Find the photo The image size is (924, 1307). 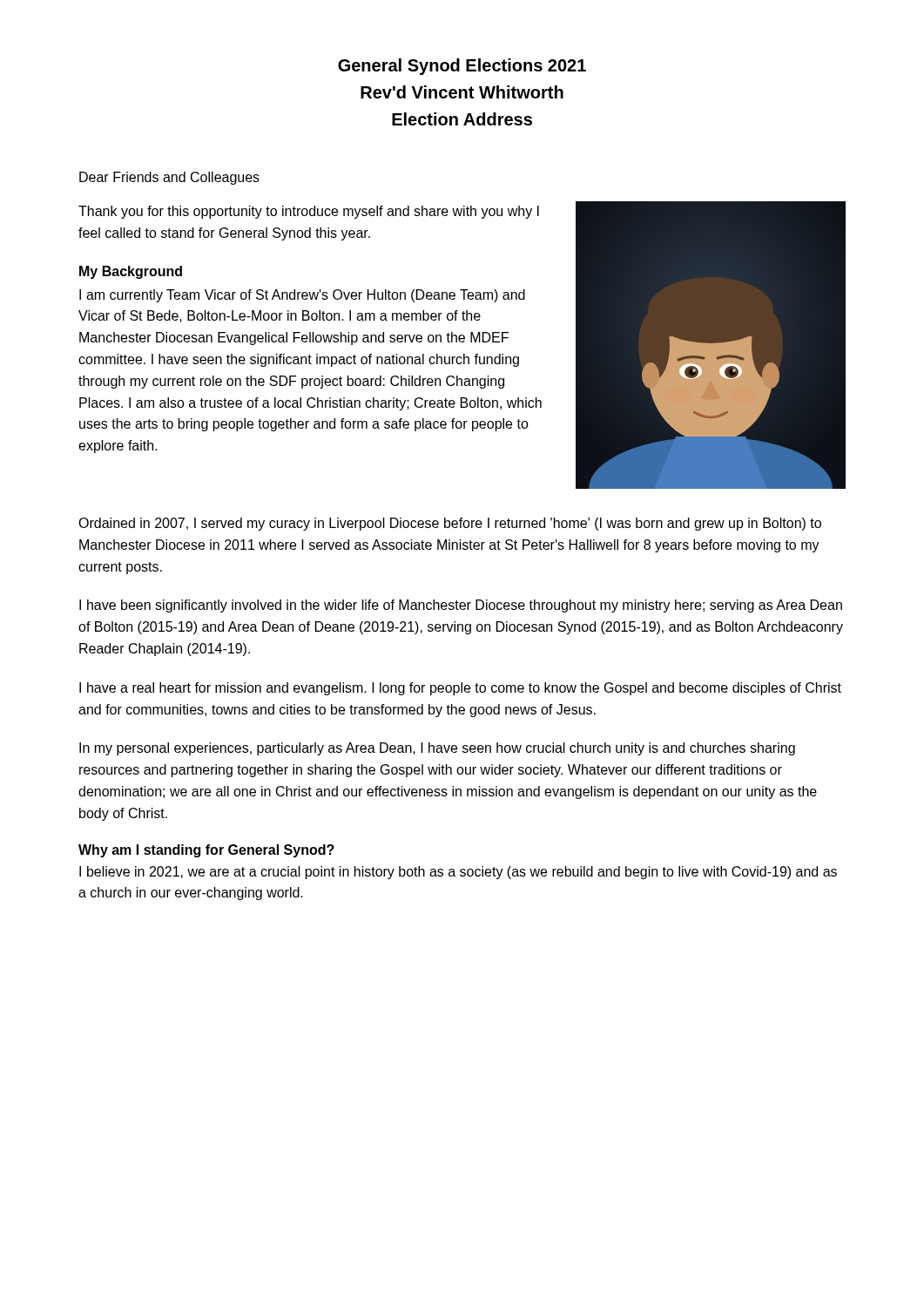pos(711,347)
